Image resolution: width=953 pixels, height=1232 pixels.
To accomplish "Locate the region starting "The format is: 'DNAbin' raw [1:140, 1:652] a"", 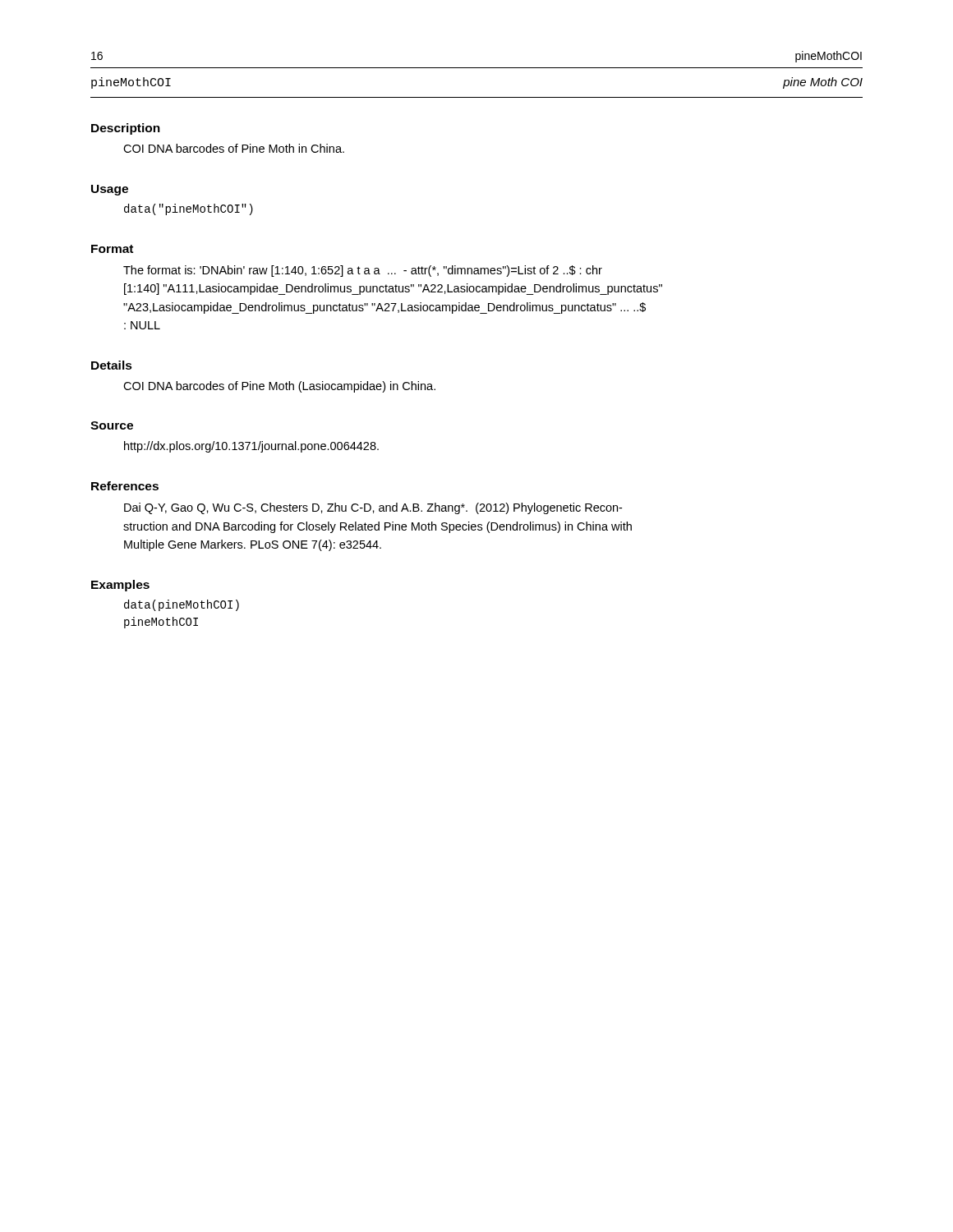I will (x=393, y=298).
